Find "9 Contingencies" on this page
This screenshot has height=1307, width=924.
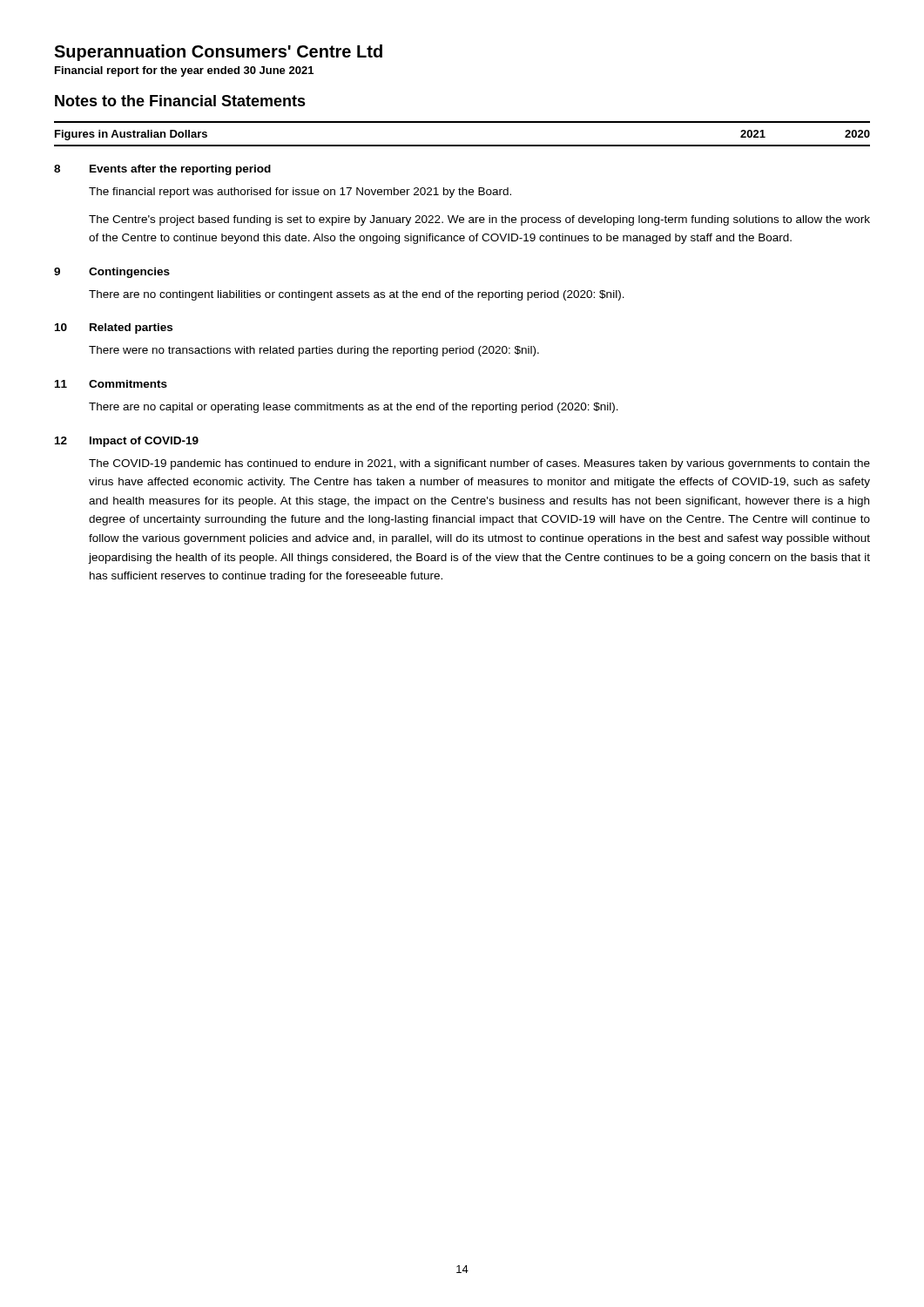click(112, 273)
